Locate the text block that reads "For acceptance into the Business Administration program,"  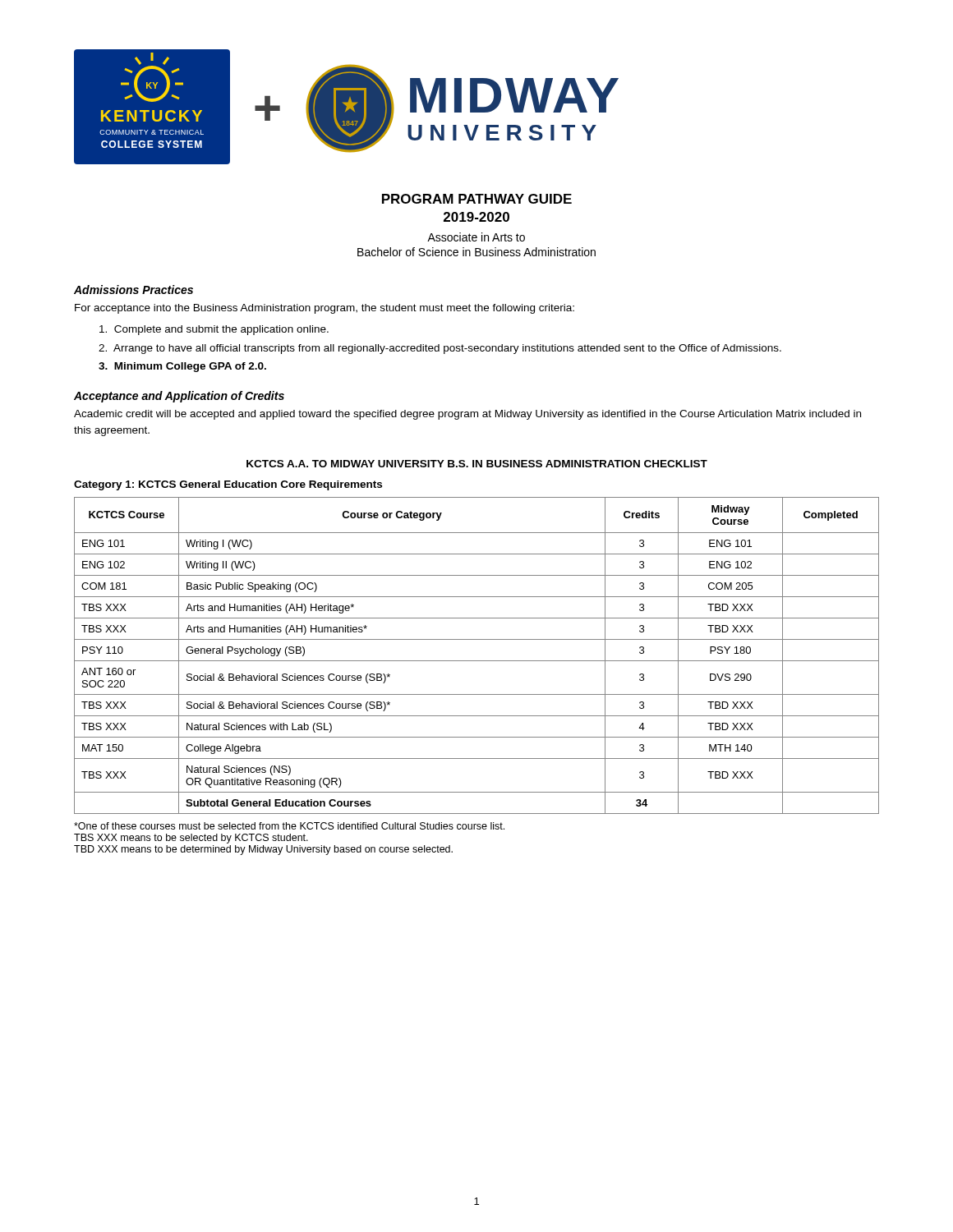coord(325,308)
